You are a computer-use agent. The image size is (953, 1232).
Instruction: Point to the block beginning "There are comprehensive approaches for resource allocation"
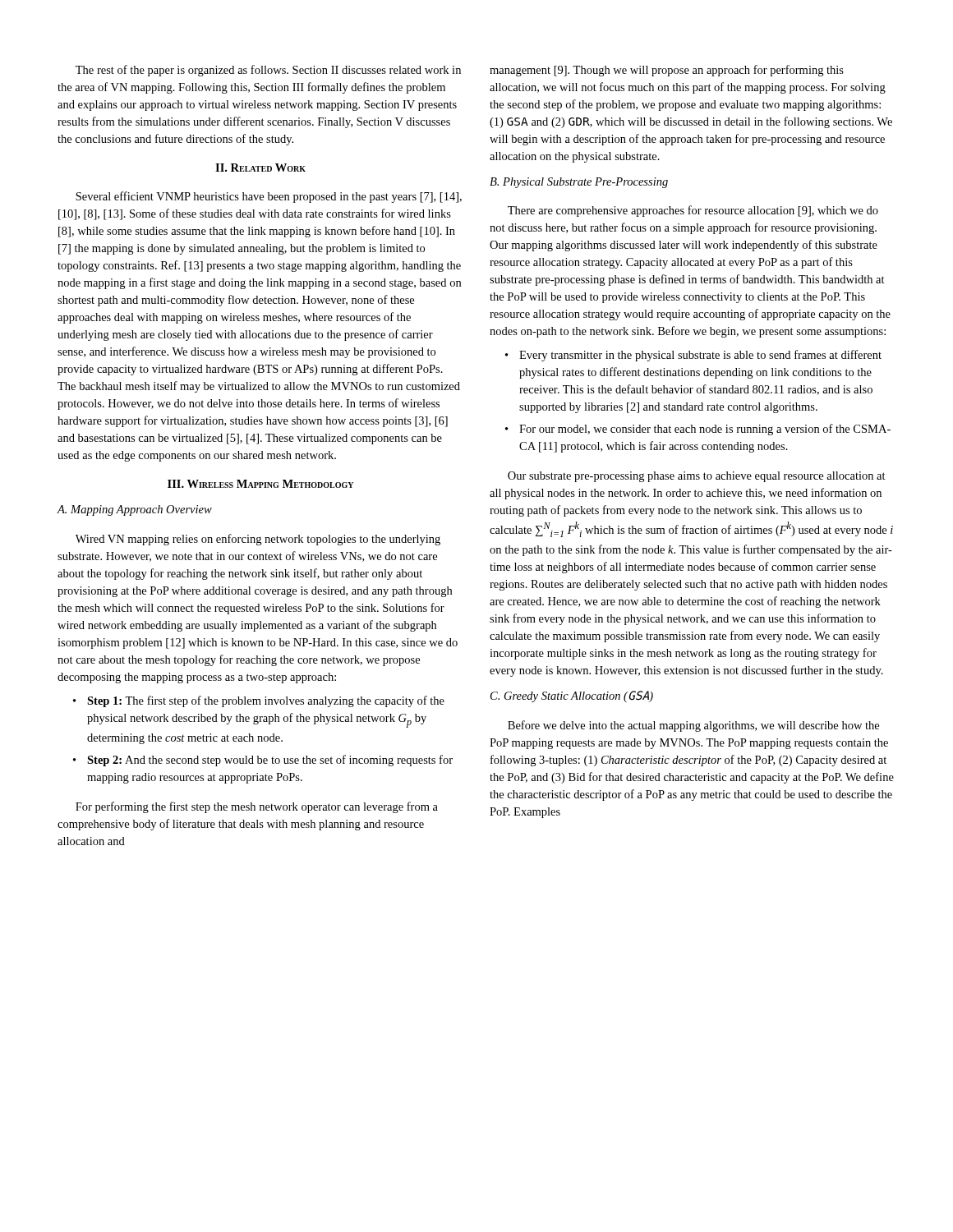click(x=693, y=271)
